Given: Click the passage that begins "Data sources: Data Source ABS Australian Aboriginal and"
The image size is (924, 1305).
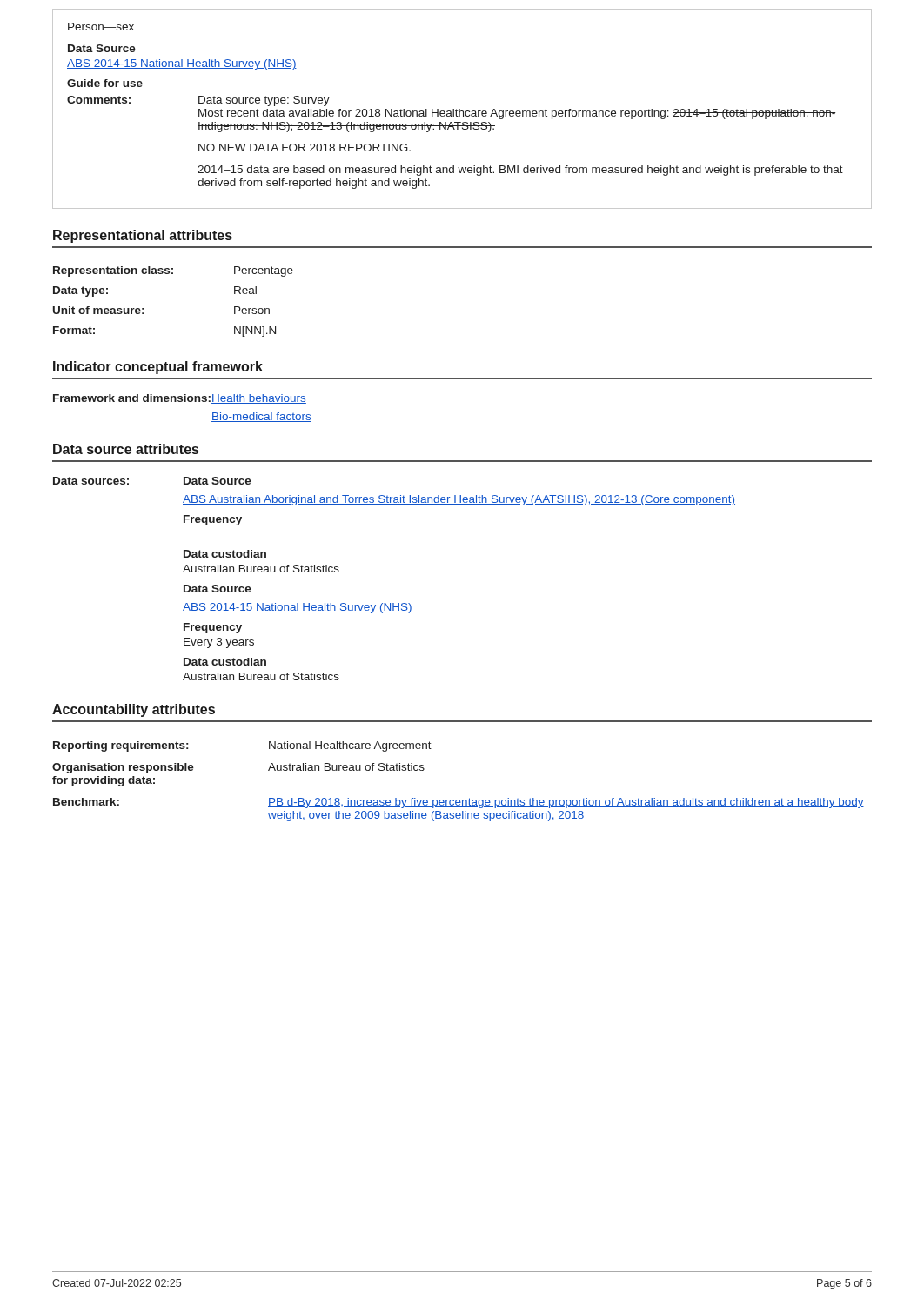Looking at the screenshot, I should click(x=91, y=480).
